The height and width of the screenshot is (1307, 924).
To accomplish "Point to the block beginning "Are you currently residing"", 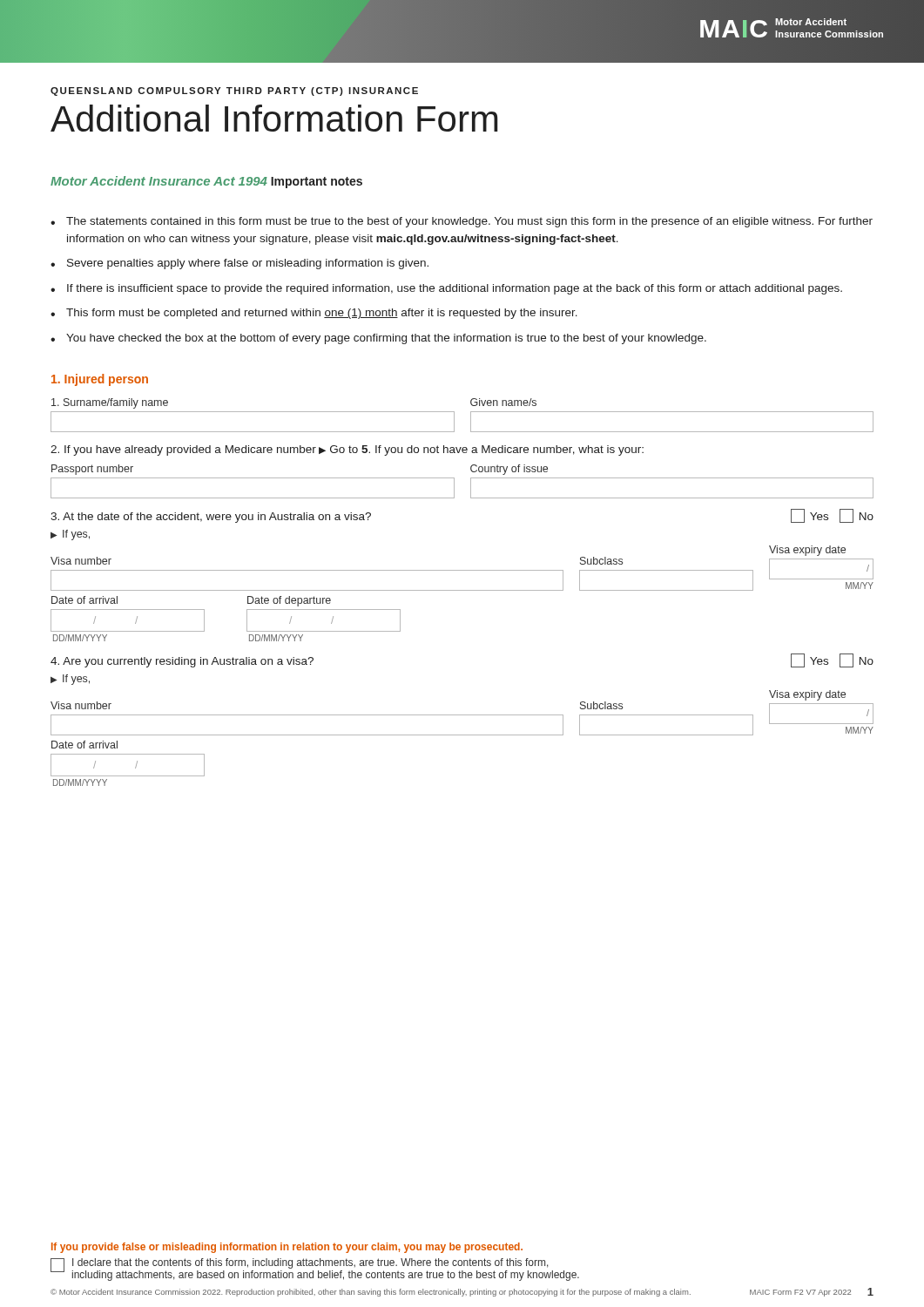I will pyautogui.click(x=462, y=721).
